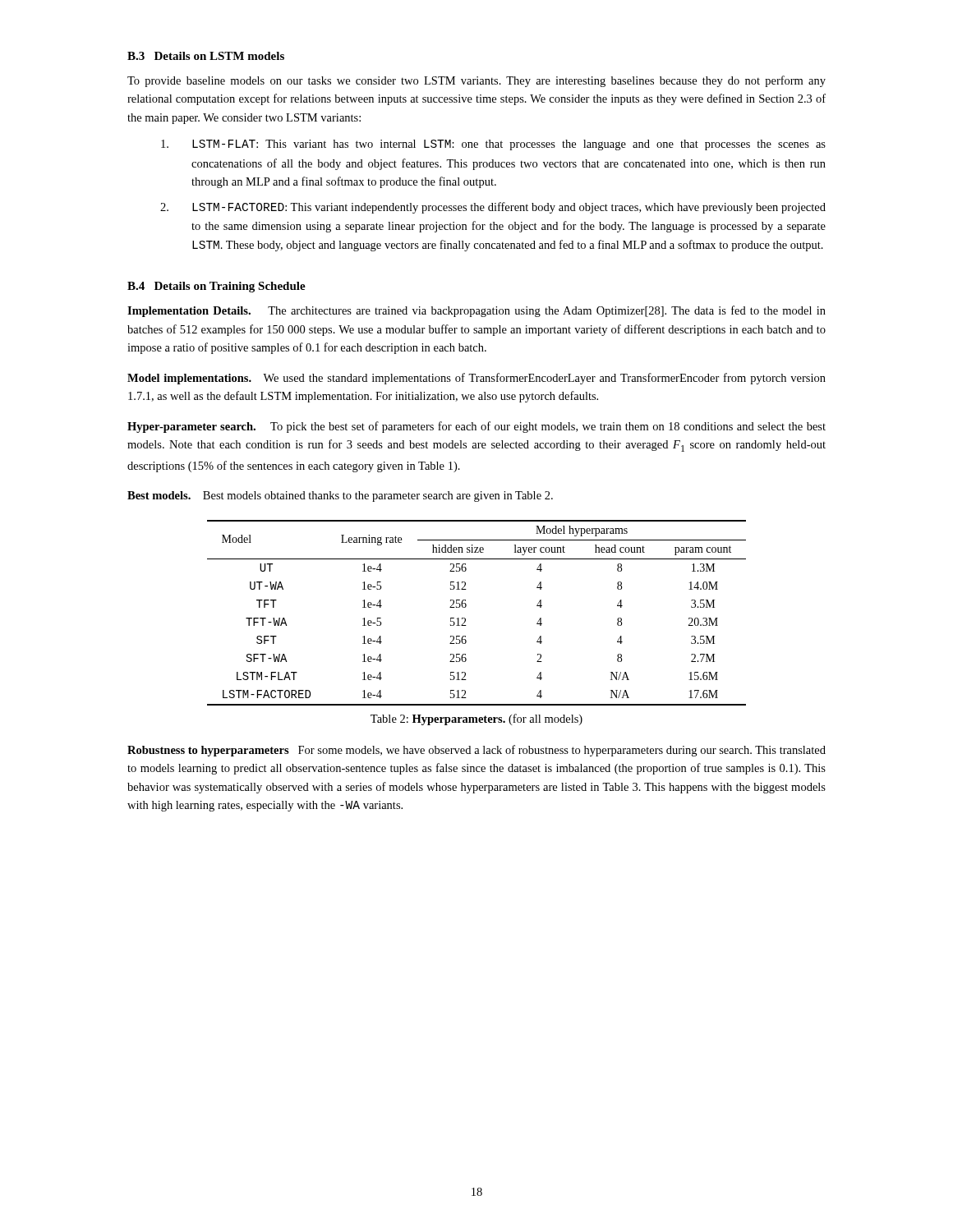The height and width of the screenshot is (1232, 953).
Task: Find the section header that says "B.3 Details on LSTM models"
Action: click(206, 56)
